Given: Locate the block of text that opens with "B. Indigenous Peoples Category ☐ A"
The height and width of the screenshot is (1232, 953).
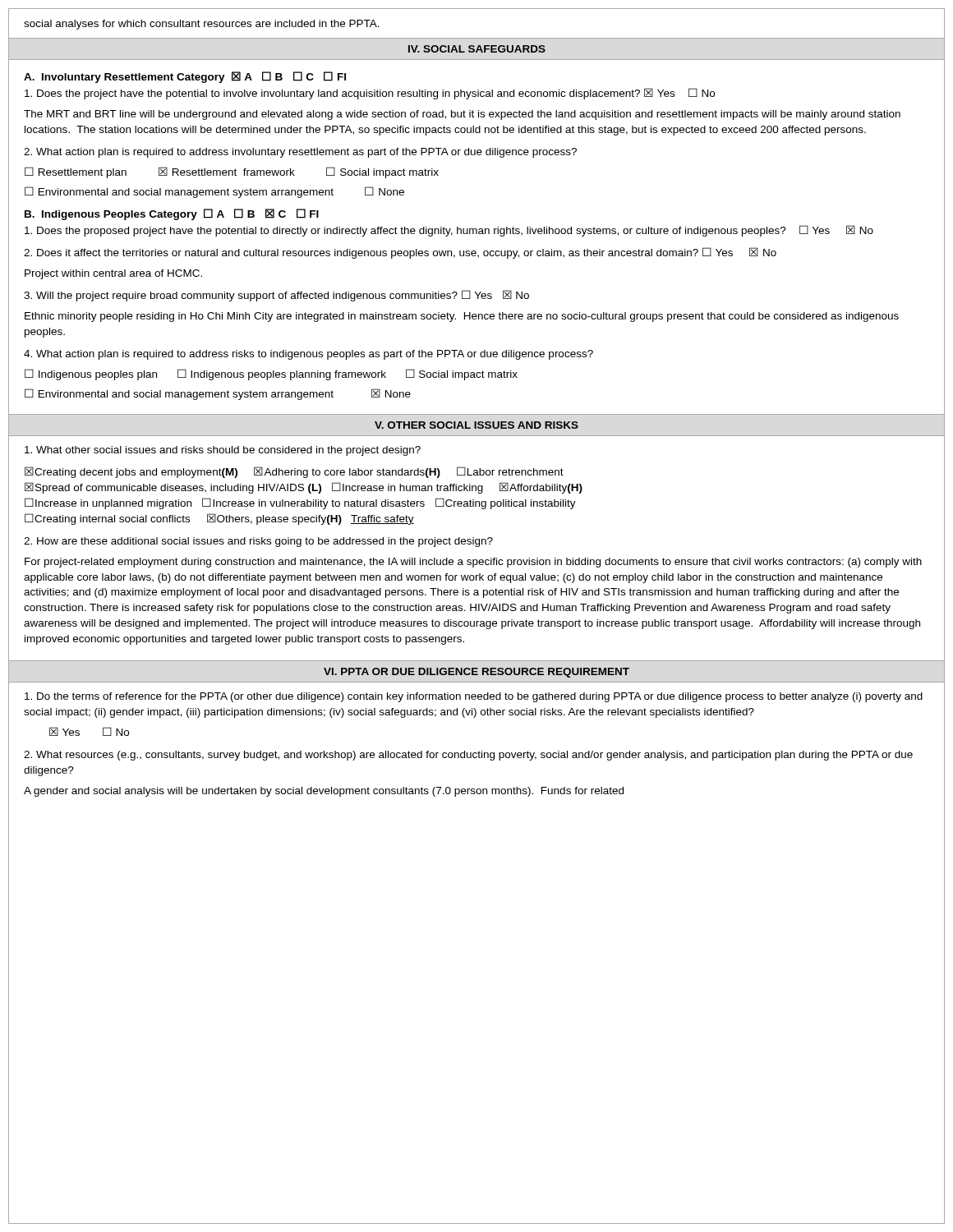Looking at the screenshot, I should 171,214.
